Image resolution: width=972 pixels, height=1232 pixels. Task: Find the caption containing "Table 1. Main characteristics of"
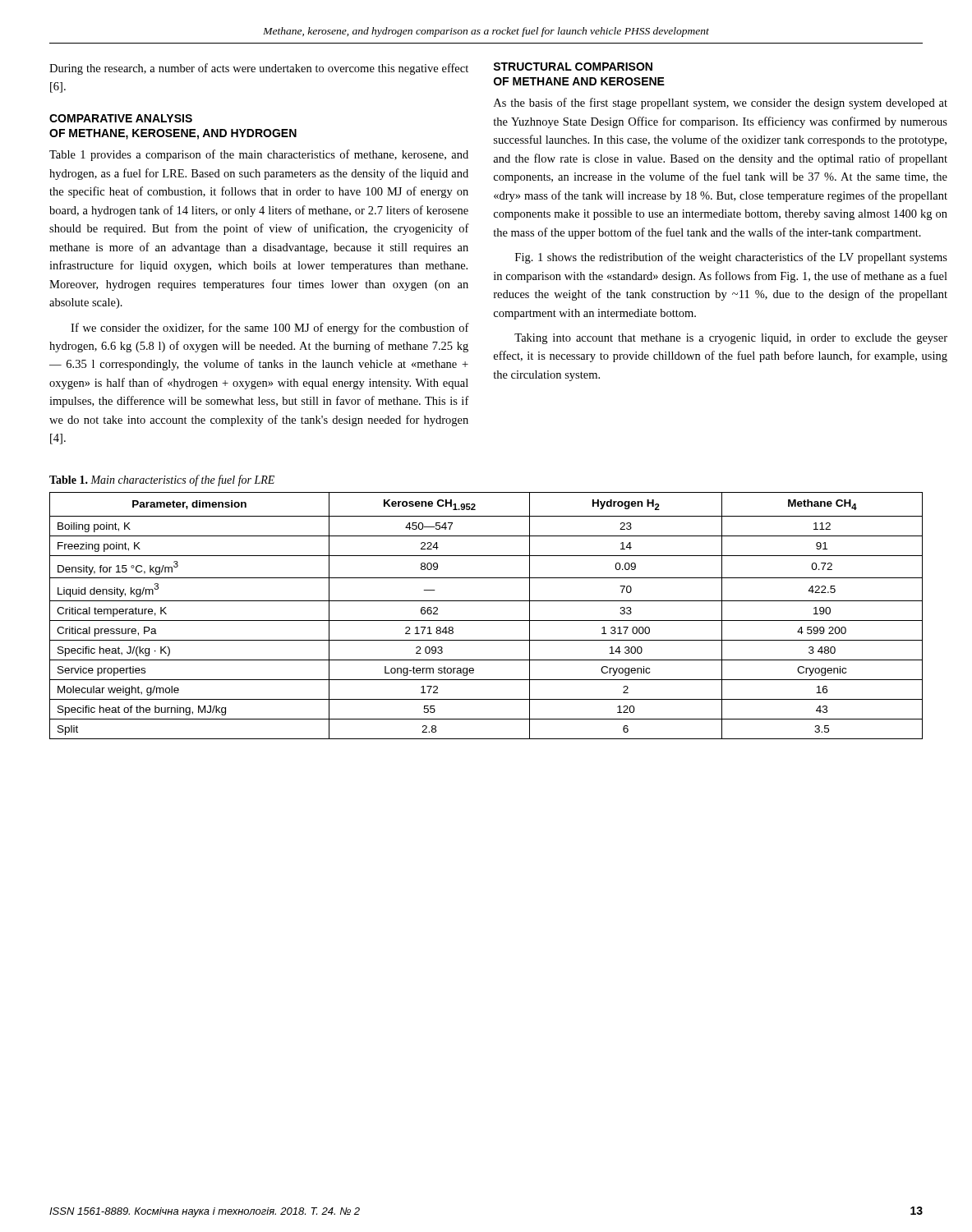pyautogui.click(x=162, y=480)
